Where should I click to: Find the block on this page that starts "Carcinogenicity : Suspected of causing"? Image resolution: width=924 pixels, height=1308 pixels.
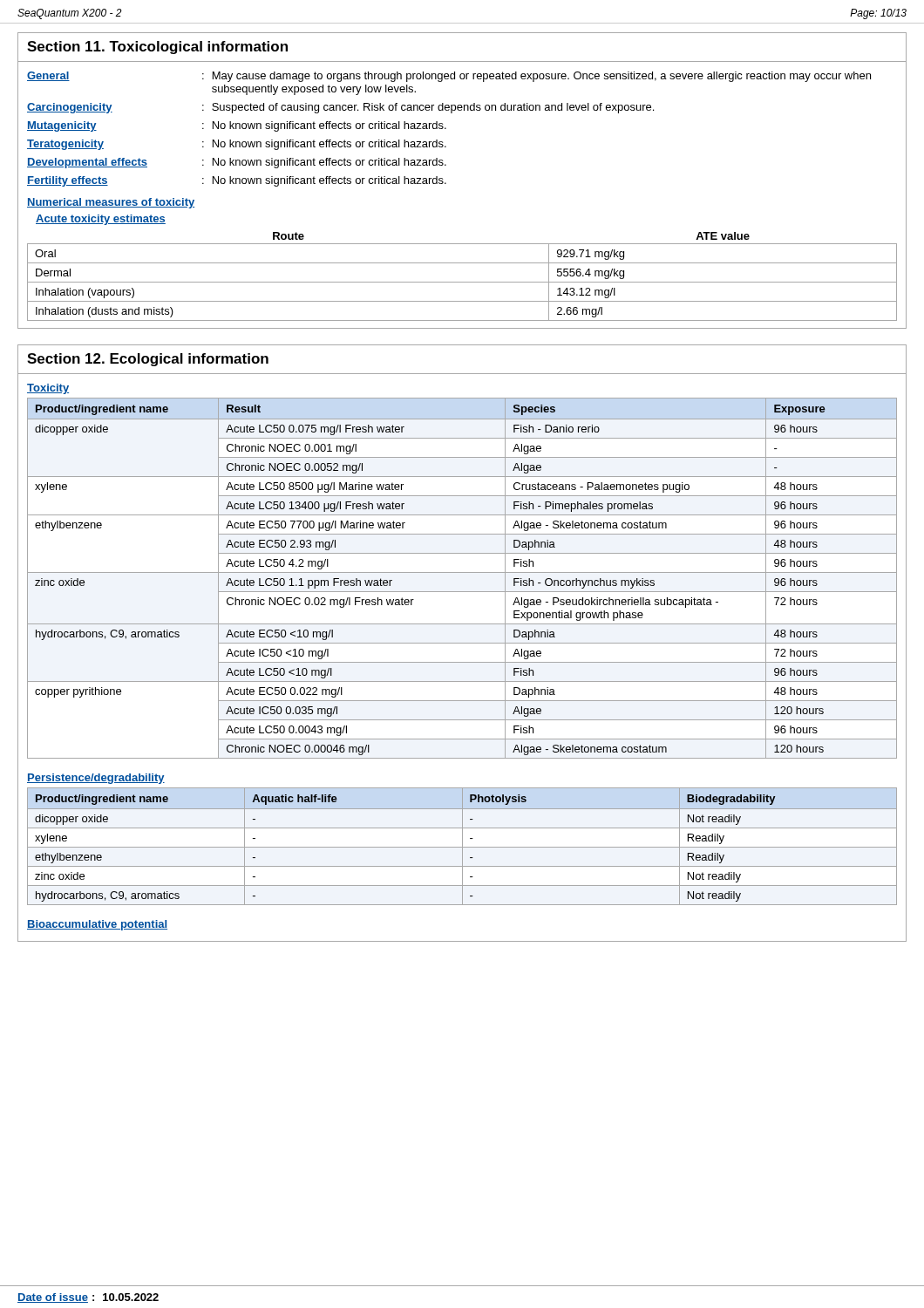pos(462,107)
